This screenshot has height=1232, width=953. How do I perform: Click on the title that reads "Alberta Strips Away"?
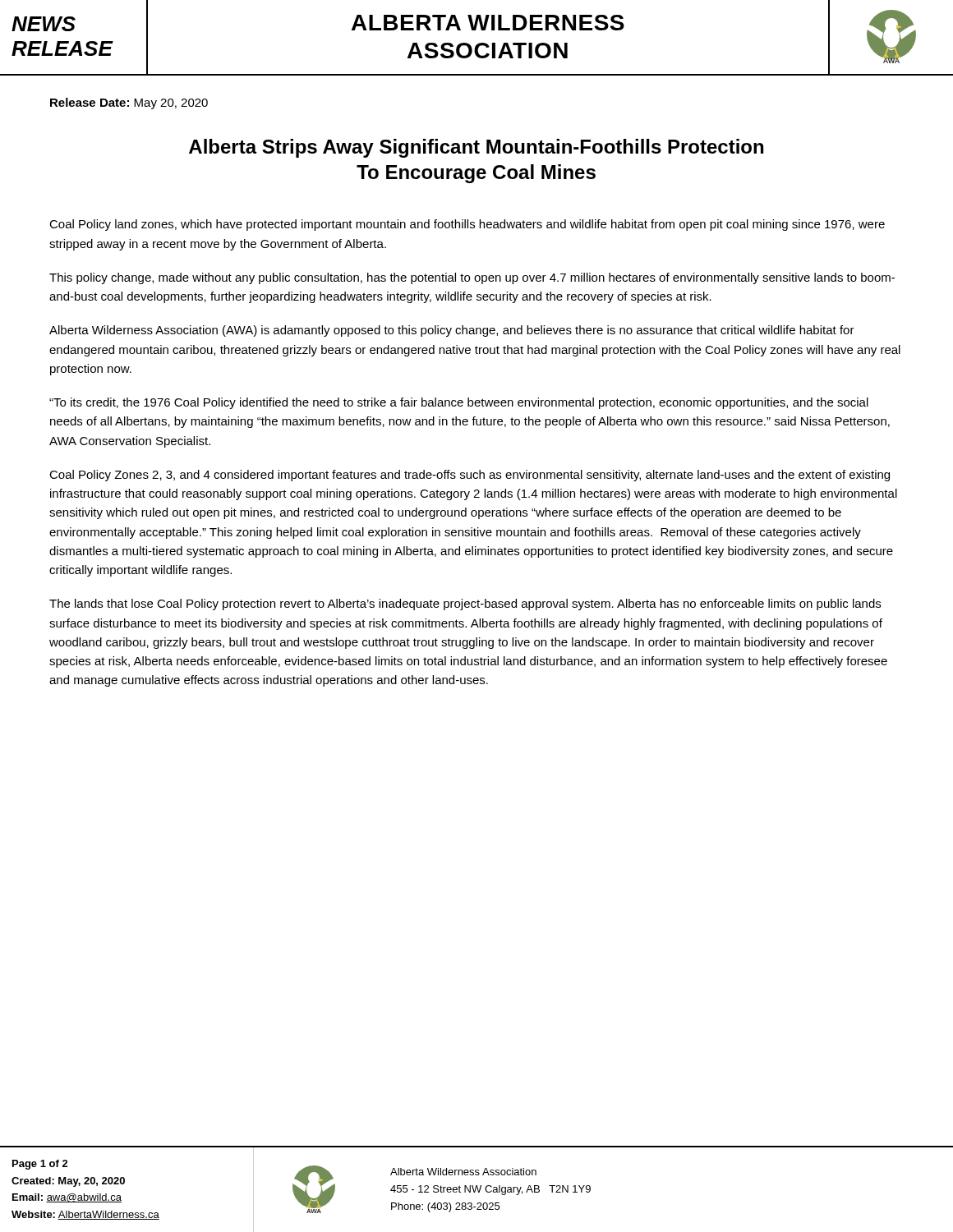(476, 159)
